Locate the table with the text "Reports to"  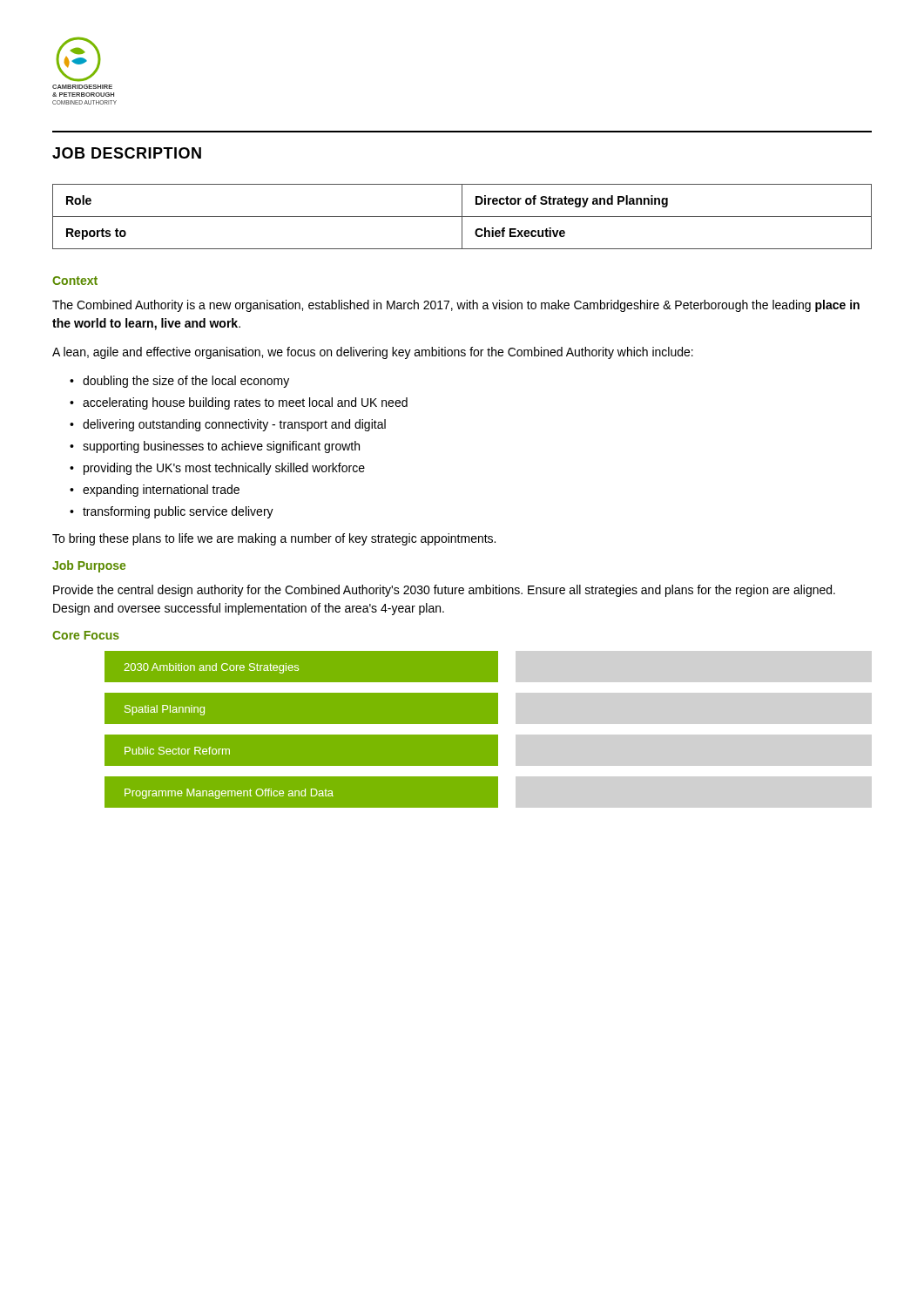tap(462, 217)
